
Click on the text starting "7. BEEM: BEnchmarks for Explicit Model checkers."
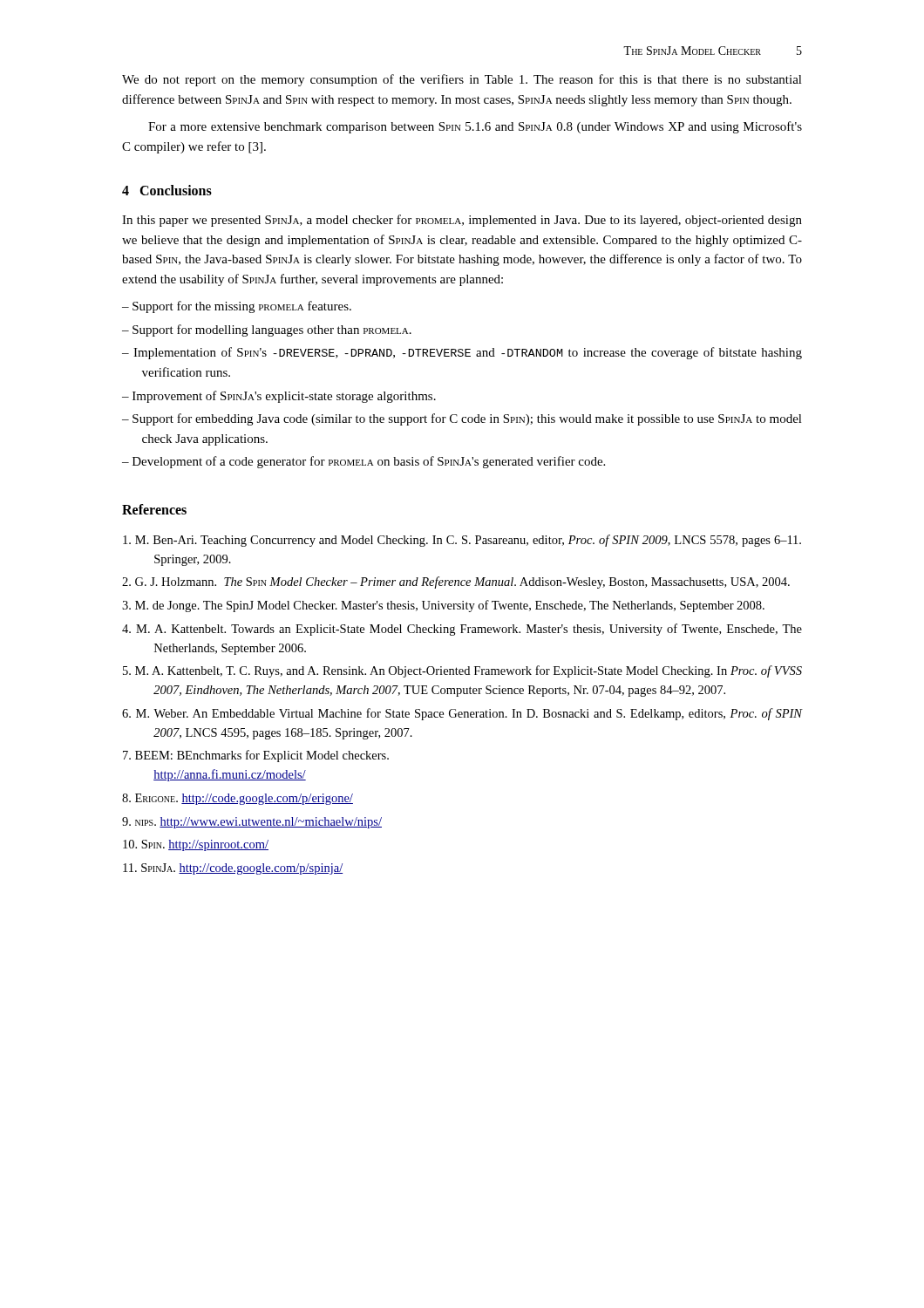tap(256, 765)
